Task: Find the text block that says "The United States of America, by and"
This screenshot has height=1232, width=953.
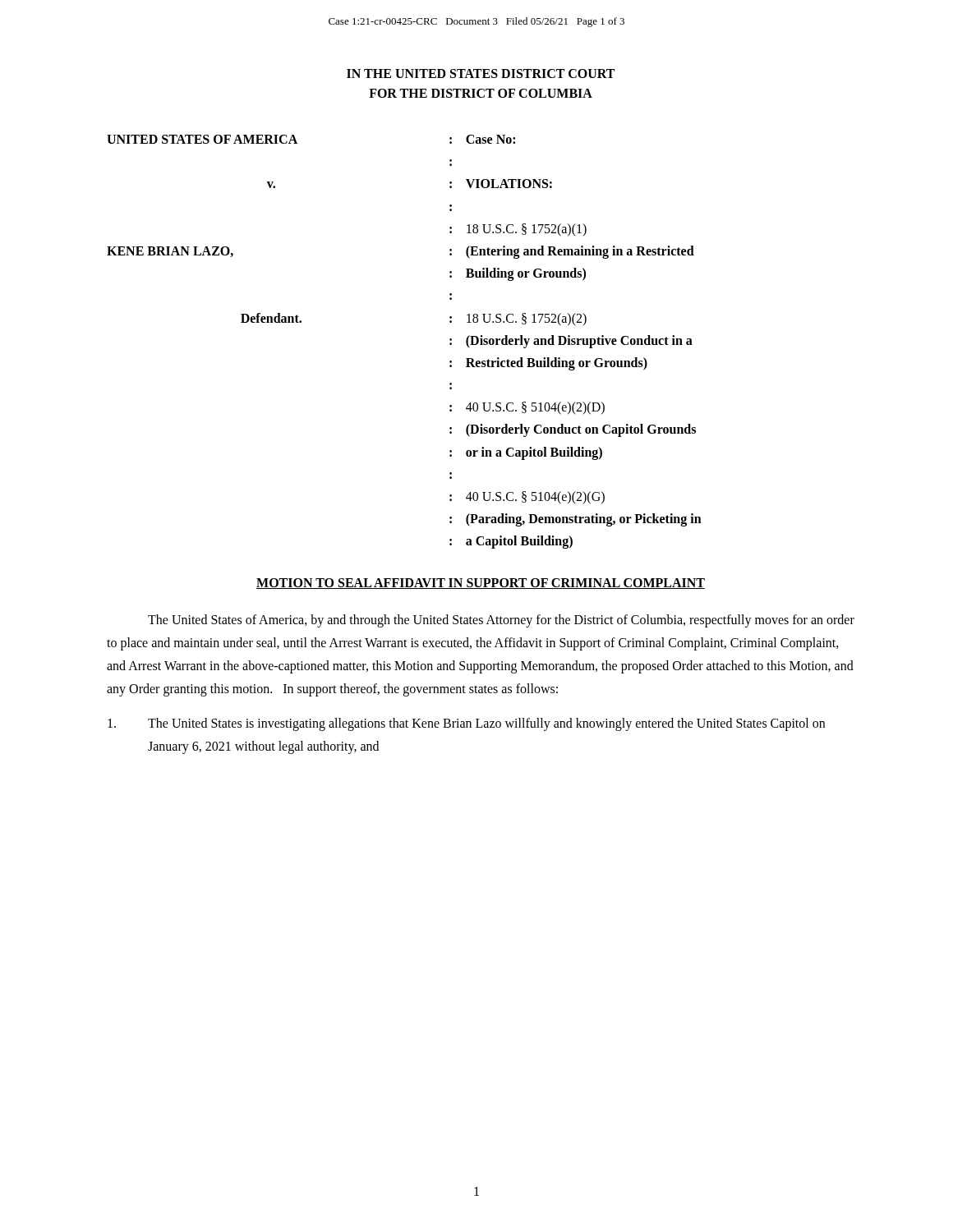Action: pyautogui.click(x=481, y=654)
